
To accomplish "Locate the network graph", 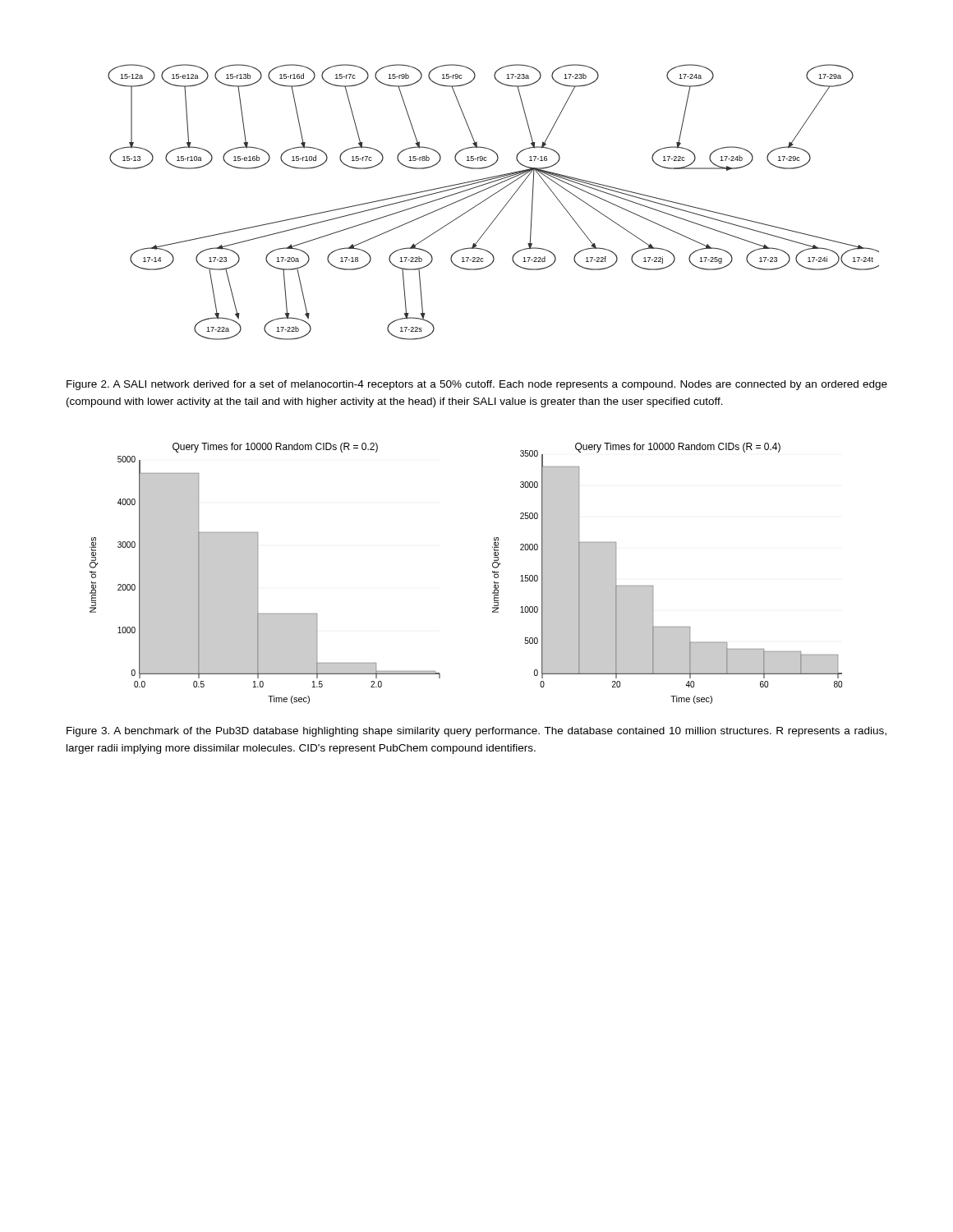I will (476, 205).
